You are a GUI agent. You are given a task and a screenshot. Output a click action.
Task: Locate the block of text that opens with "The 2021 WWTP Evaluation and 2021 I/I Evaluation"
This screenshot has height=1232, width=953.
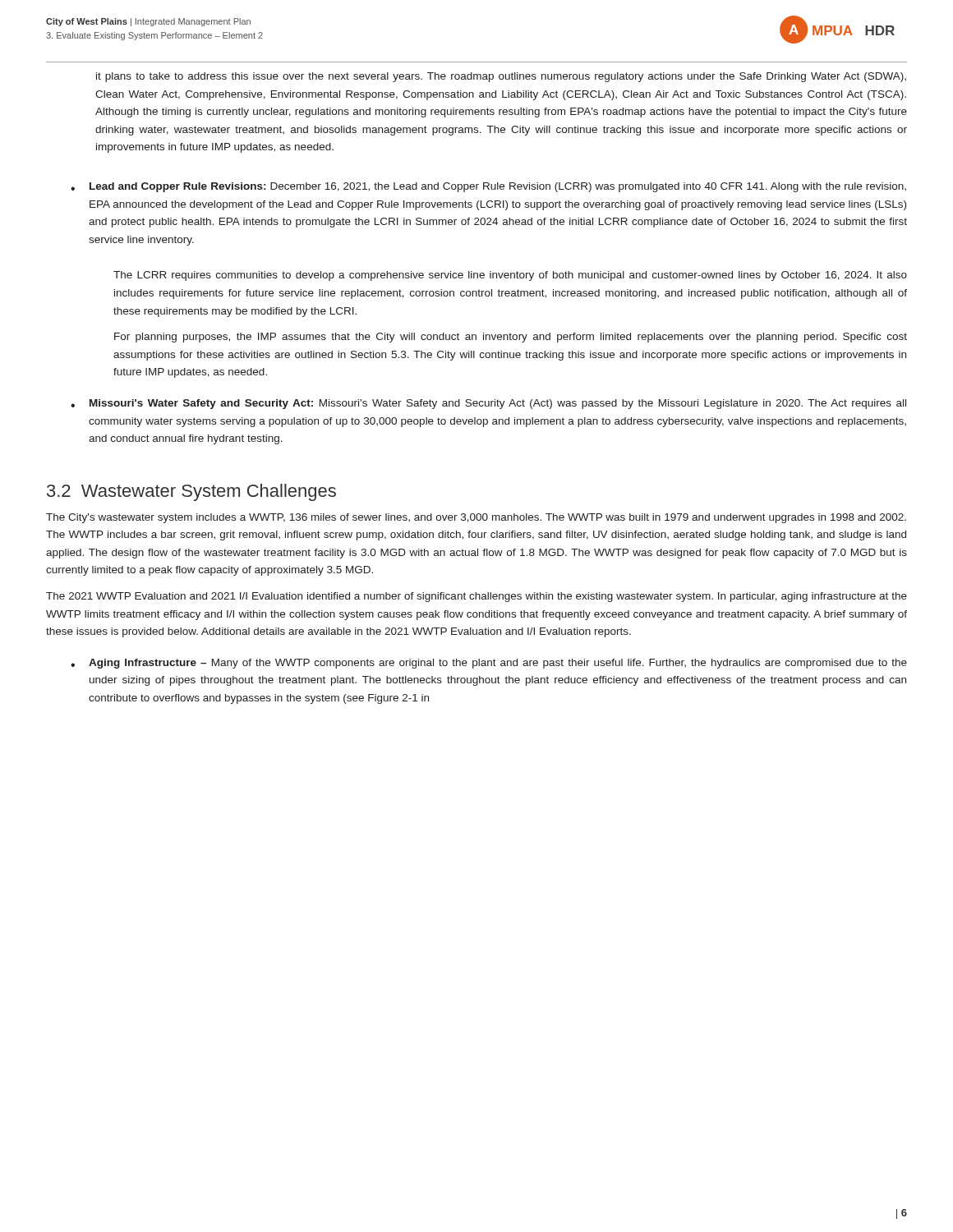[x=476, y=614]
